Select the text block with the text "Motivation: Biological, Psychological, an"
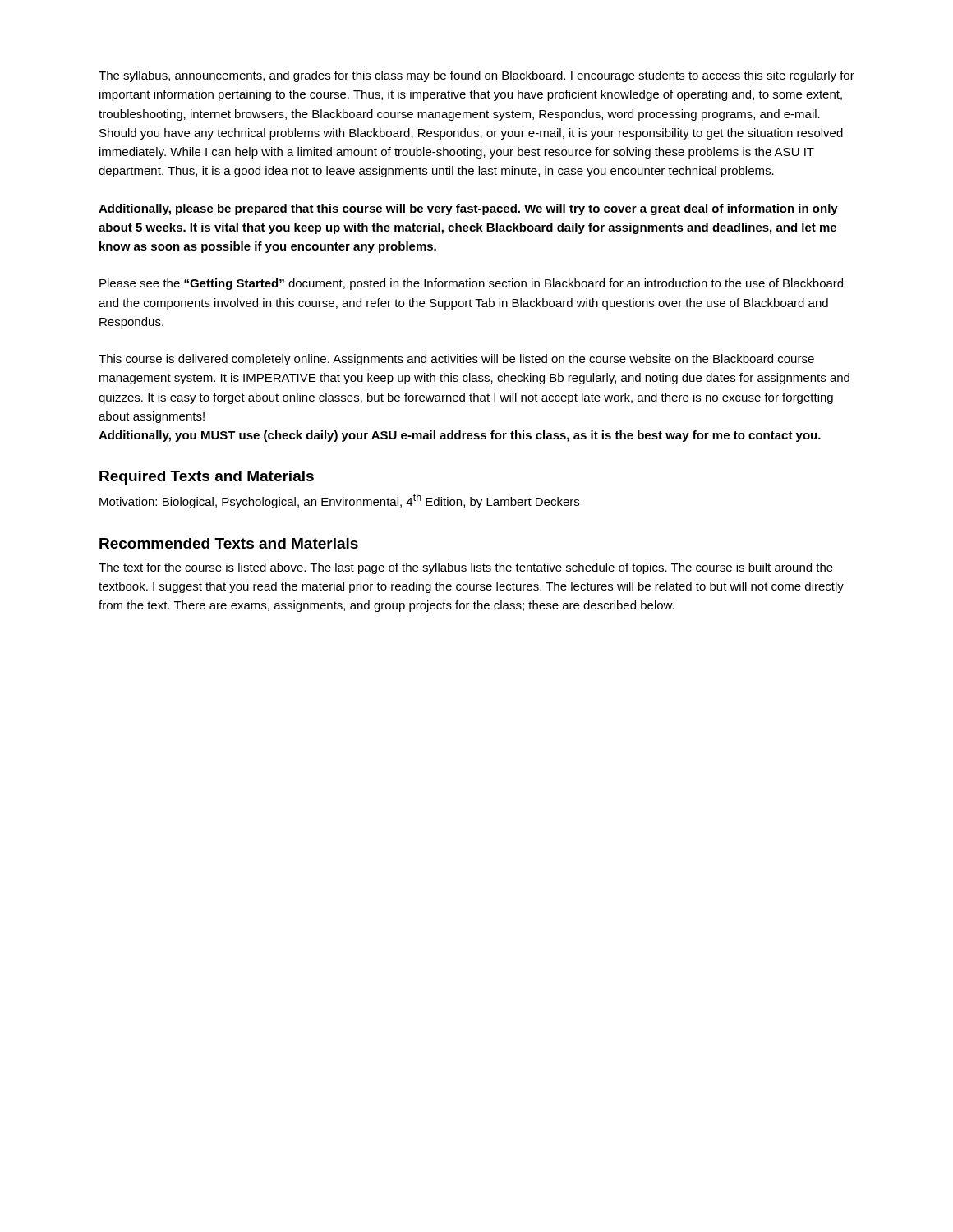Image resolution: width=953 pixels, height=1232 pixels. (x=339, y=500)
